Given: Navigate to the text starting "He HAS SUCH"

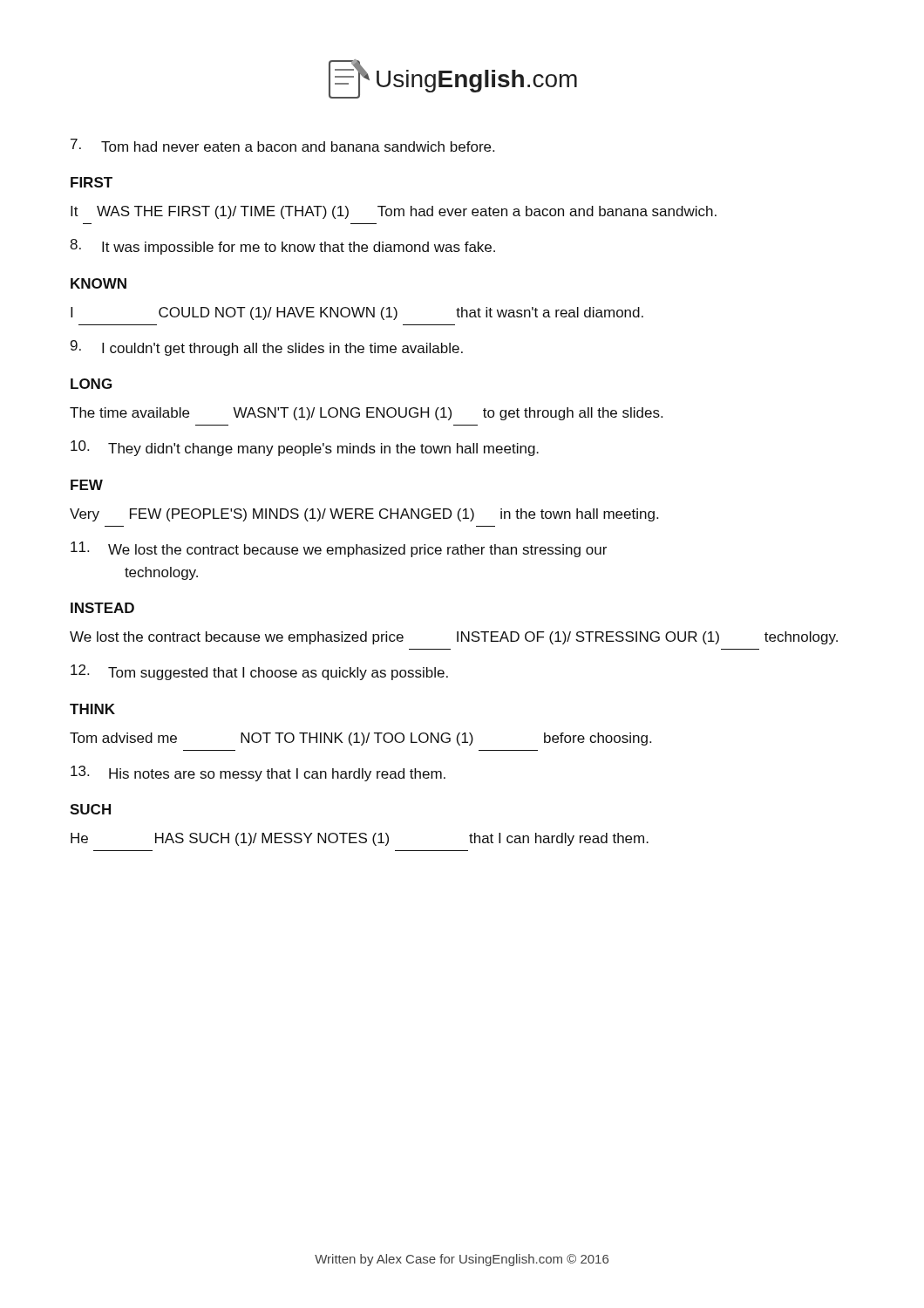Looking at the screenshot, I should [360, 838].
